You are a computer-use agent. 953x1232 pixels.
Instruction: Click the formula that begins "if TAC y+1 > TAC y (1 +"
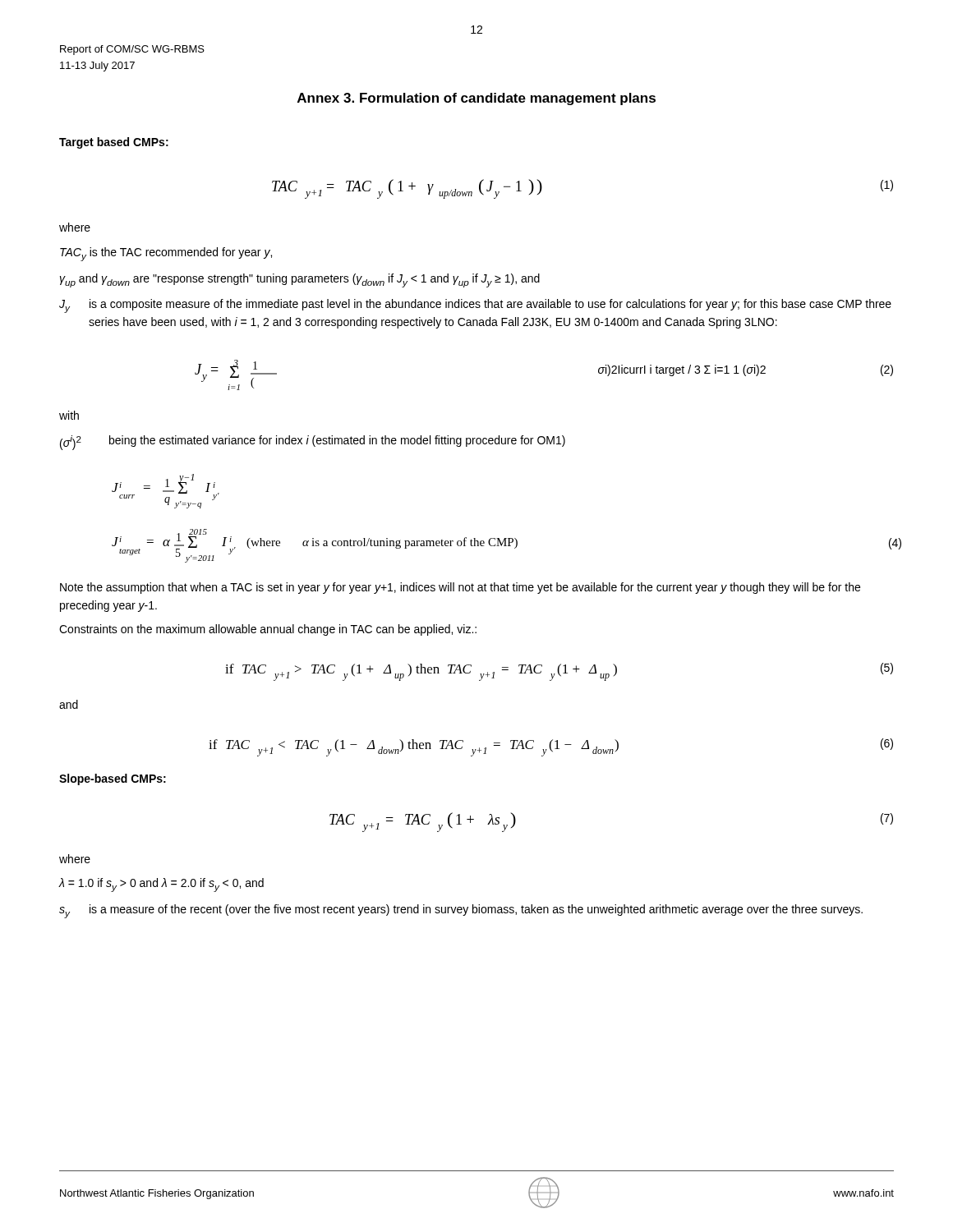[x=558, y=668]
